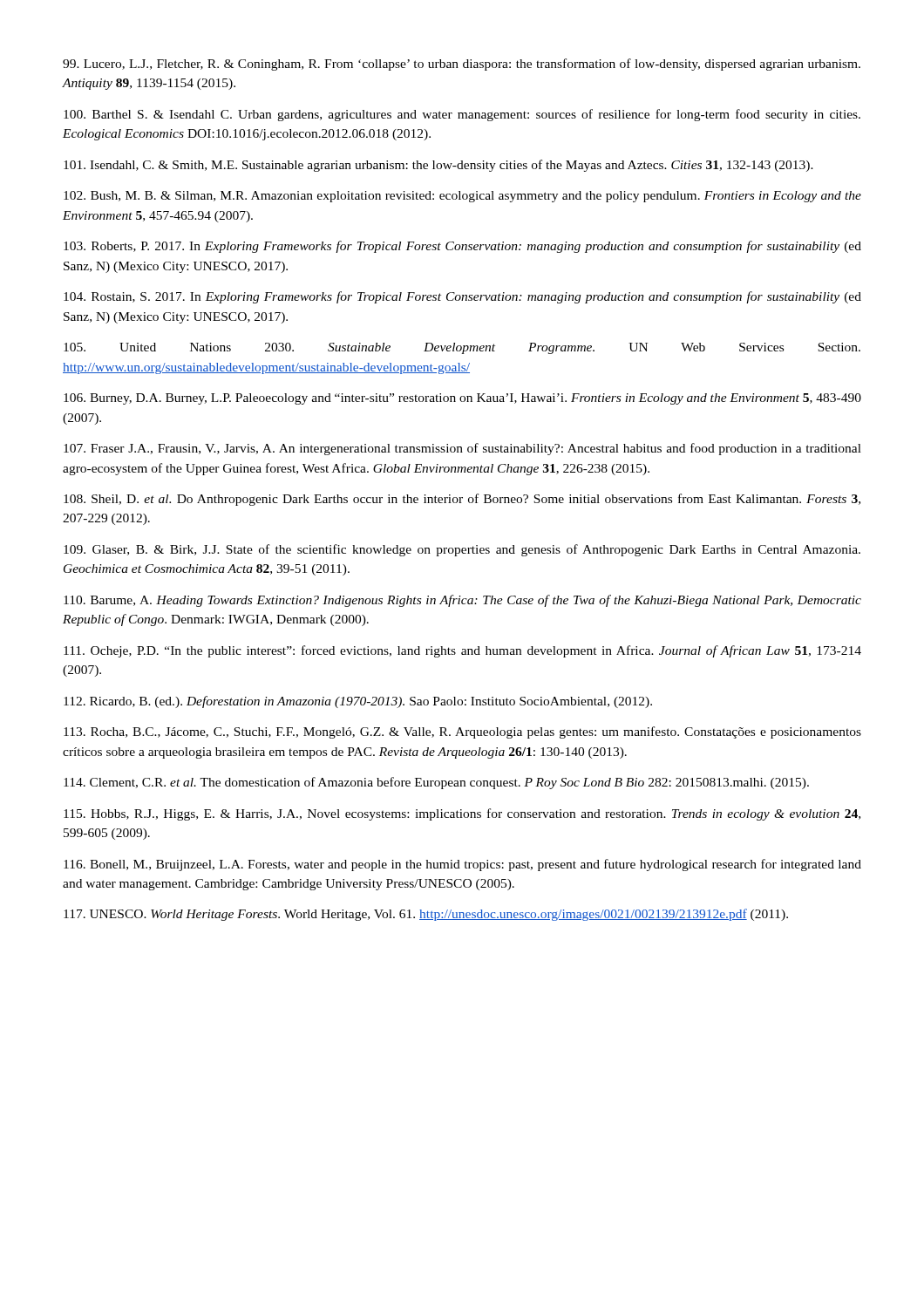Select the region starting "101. Isendahl, C."
Viewport: 924px width, 1308px height.
coord(438,164)
